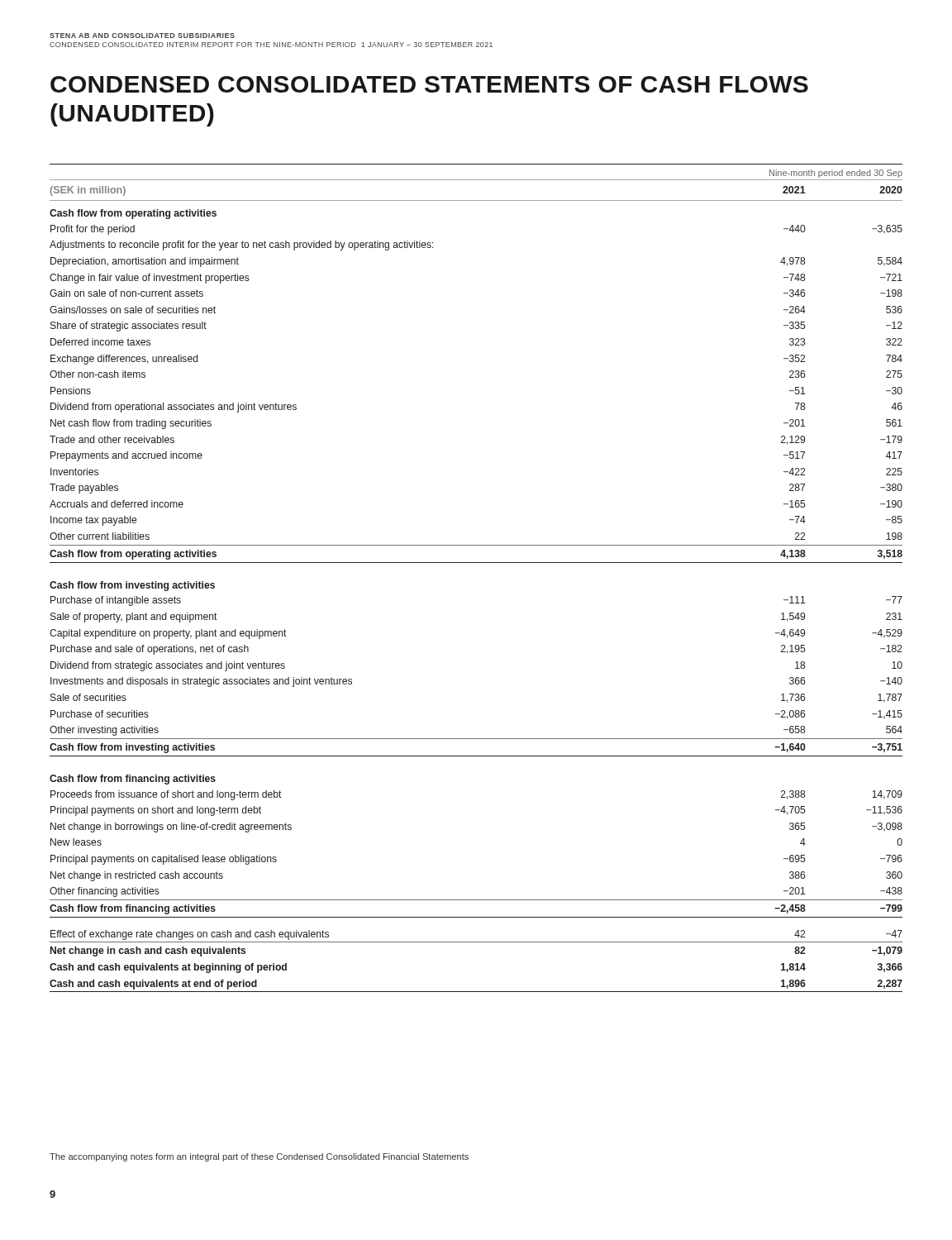Find the block on this page that starts "The accompanying notes form an integral part"
Image resolution: width=952 pixels, height=1240 pixels.
(259, 1157)
